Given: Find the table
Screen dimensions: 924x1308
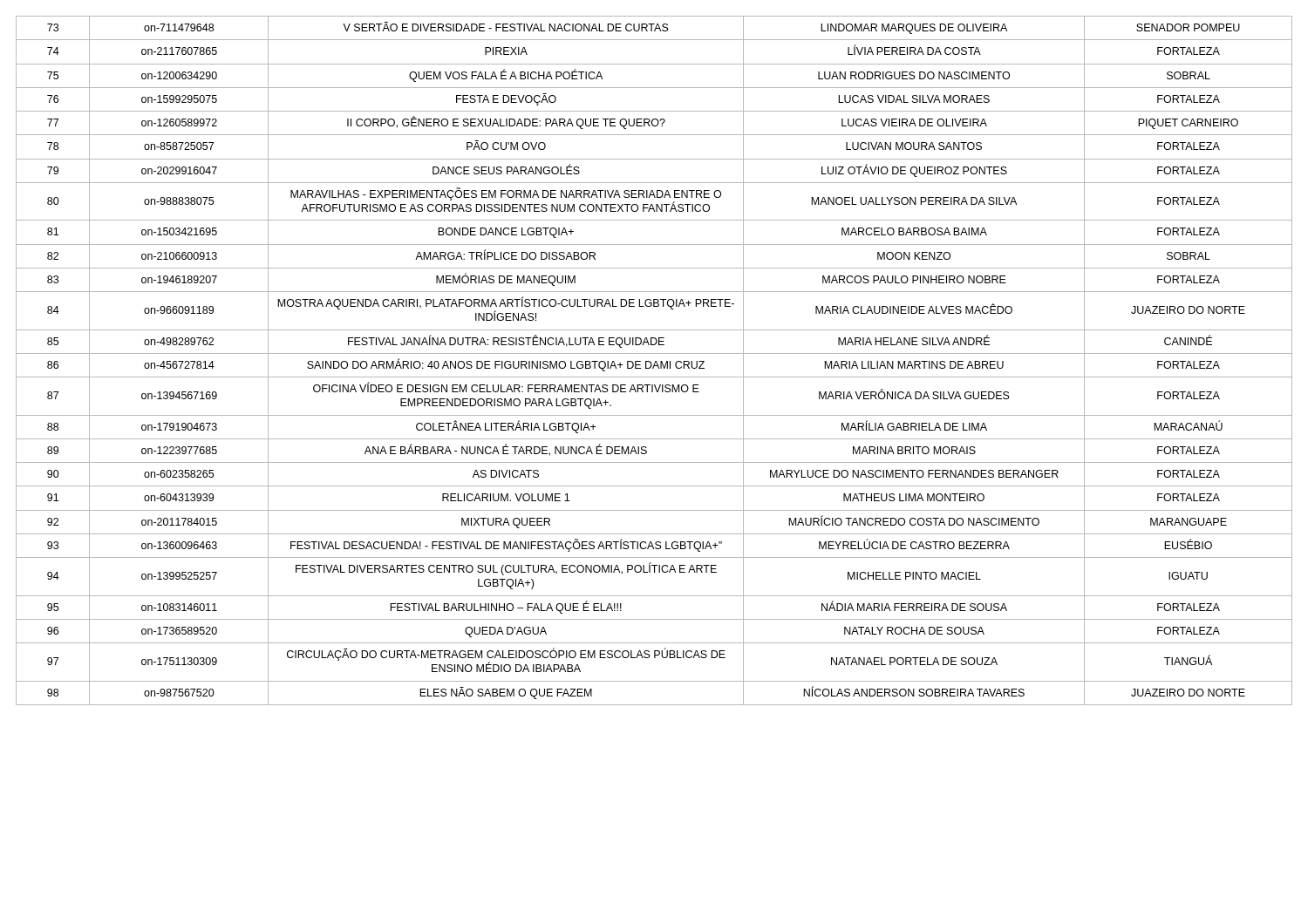Looking at the screenshot, I should 654,360.
